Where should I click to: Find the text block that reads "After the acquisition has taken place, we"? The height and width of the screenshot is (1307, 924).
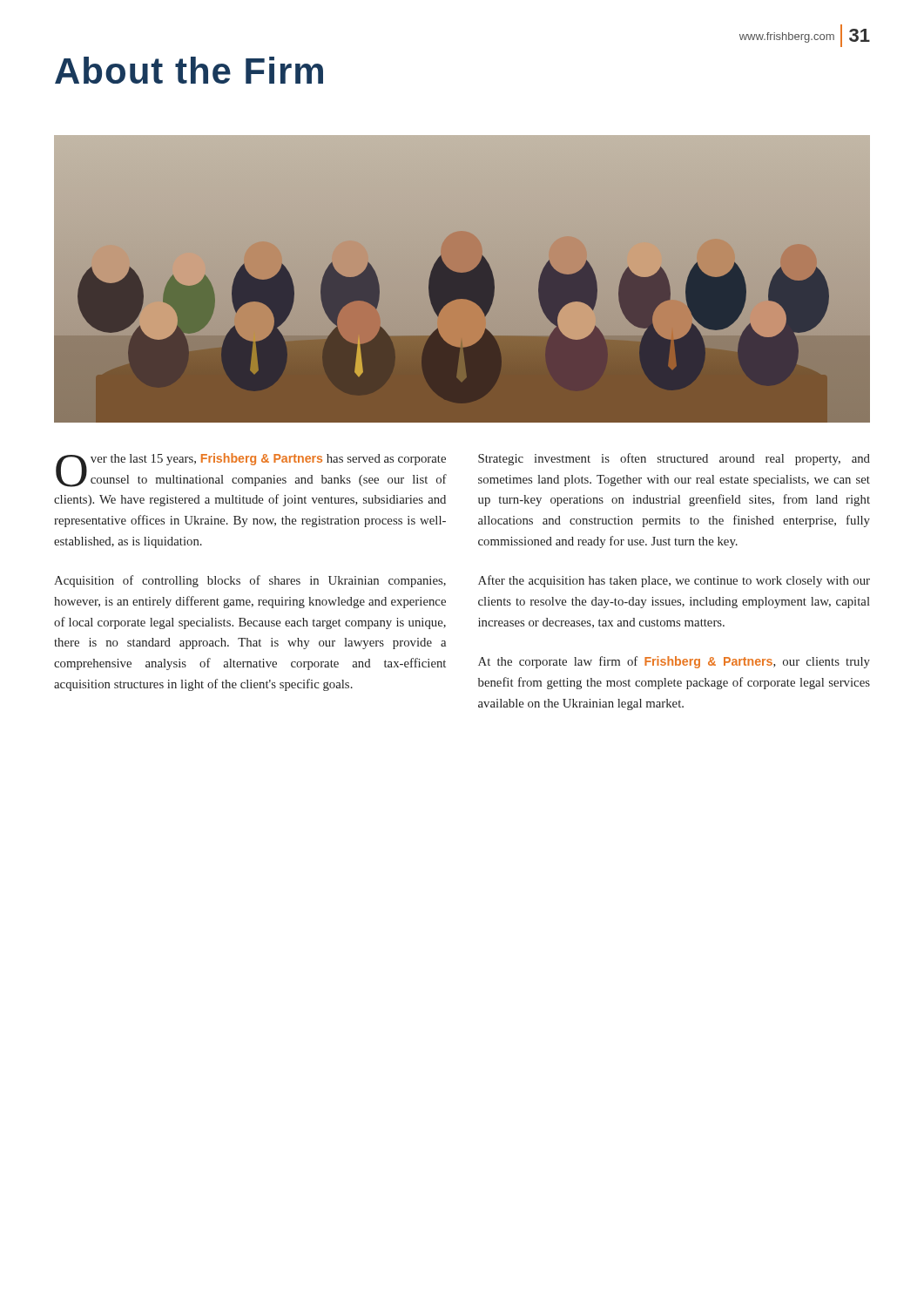[674, 601]
